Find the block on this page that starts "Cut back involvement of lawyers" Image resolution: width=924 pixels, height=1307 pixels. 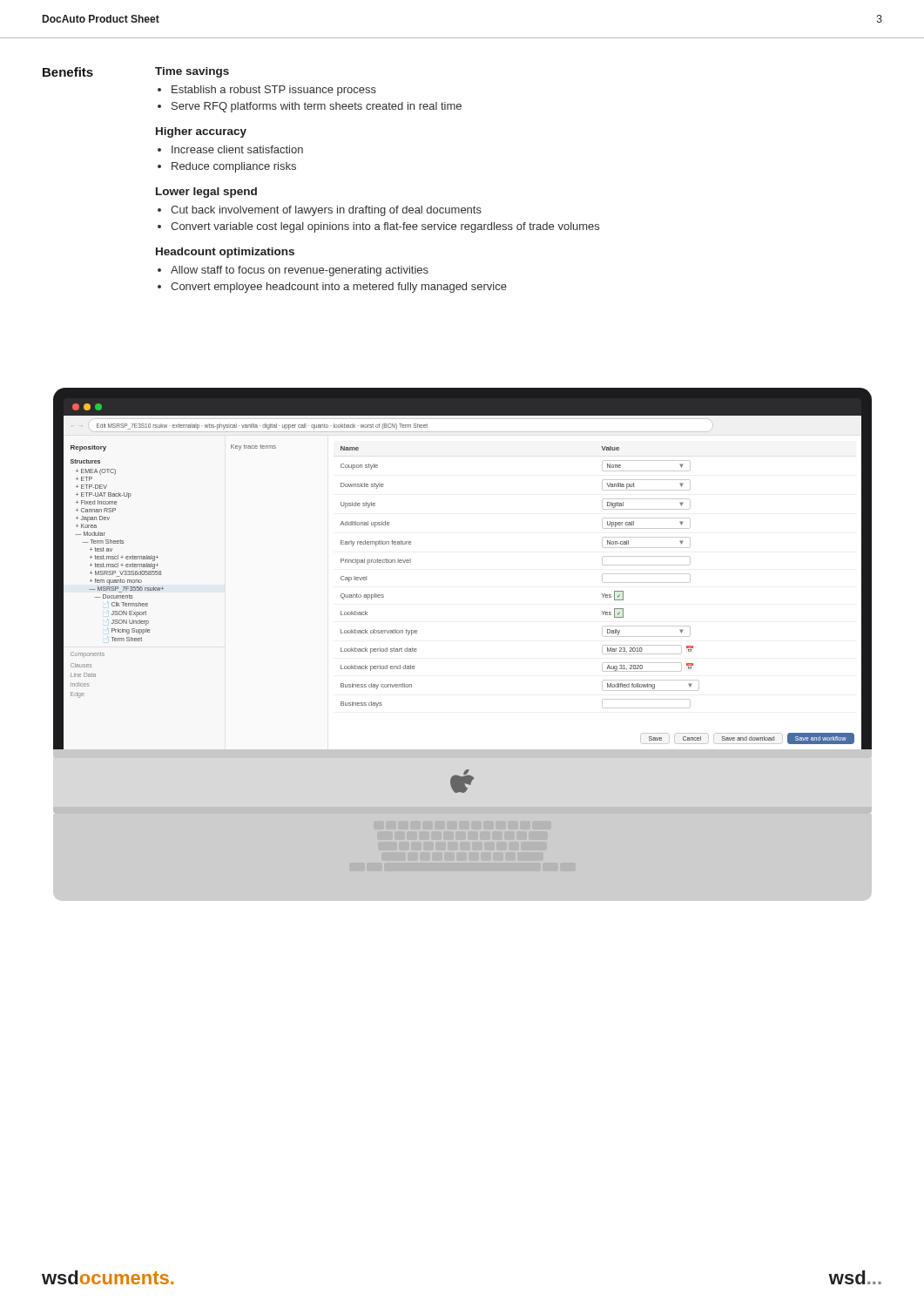pyautogui.click(x=326, y=210)
